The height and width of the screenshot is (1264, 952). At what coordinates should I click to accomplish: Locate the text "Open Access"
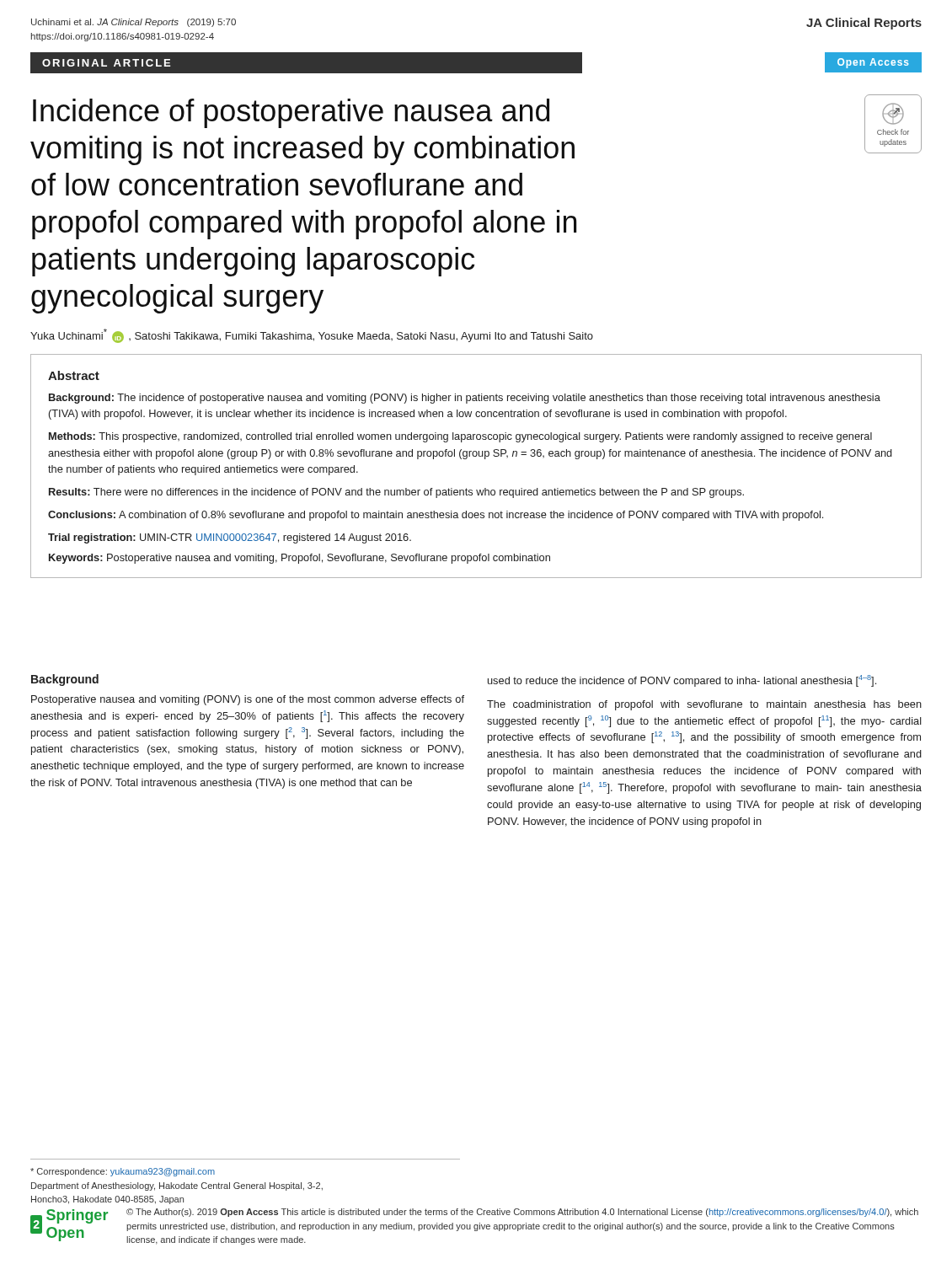(873, 62)
